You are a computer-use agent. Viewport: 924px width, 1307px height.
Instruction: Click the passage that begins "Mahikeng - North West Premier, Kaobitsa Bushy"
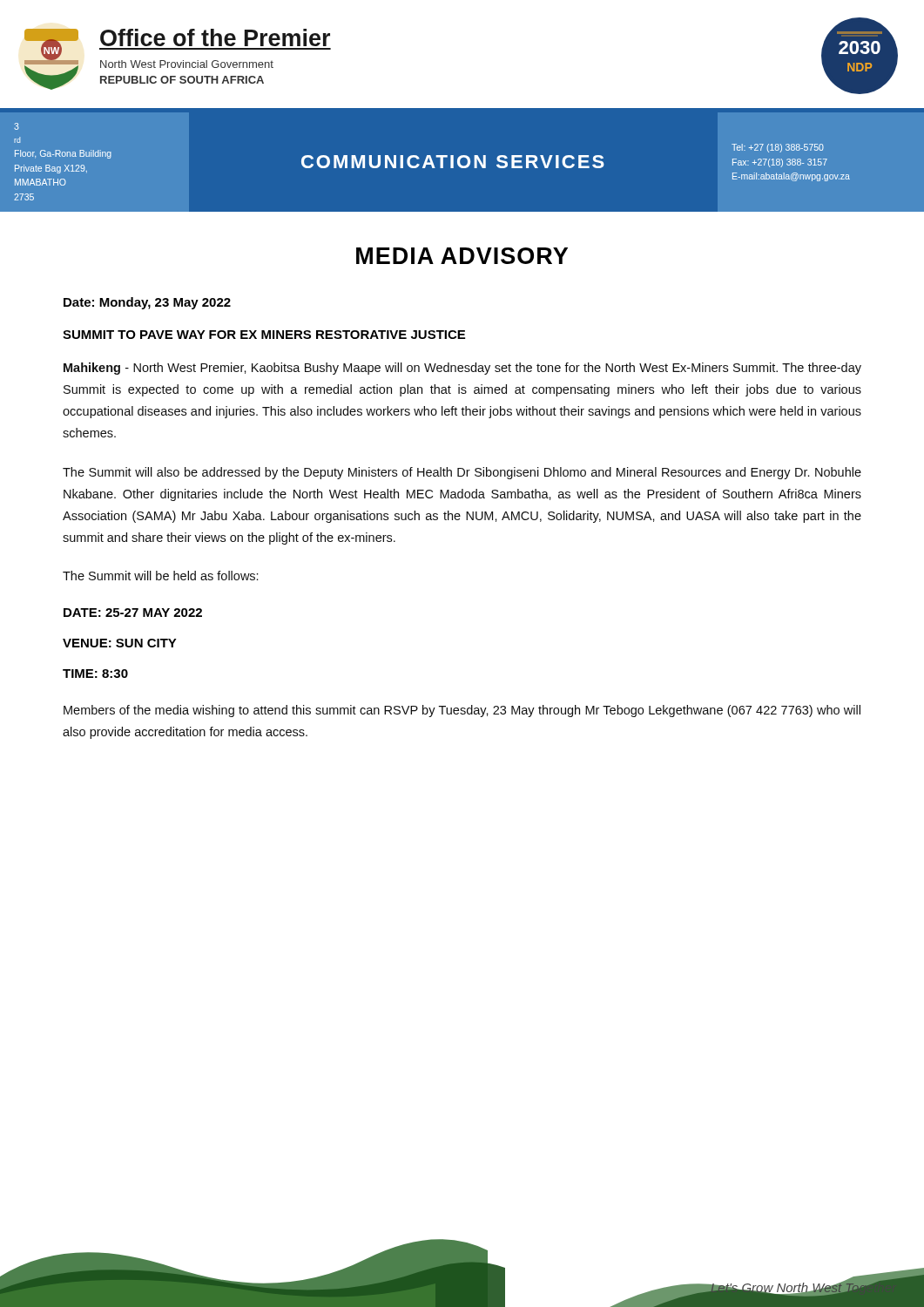tap(462, 400)
